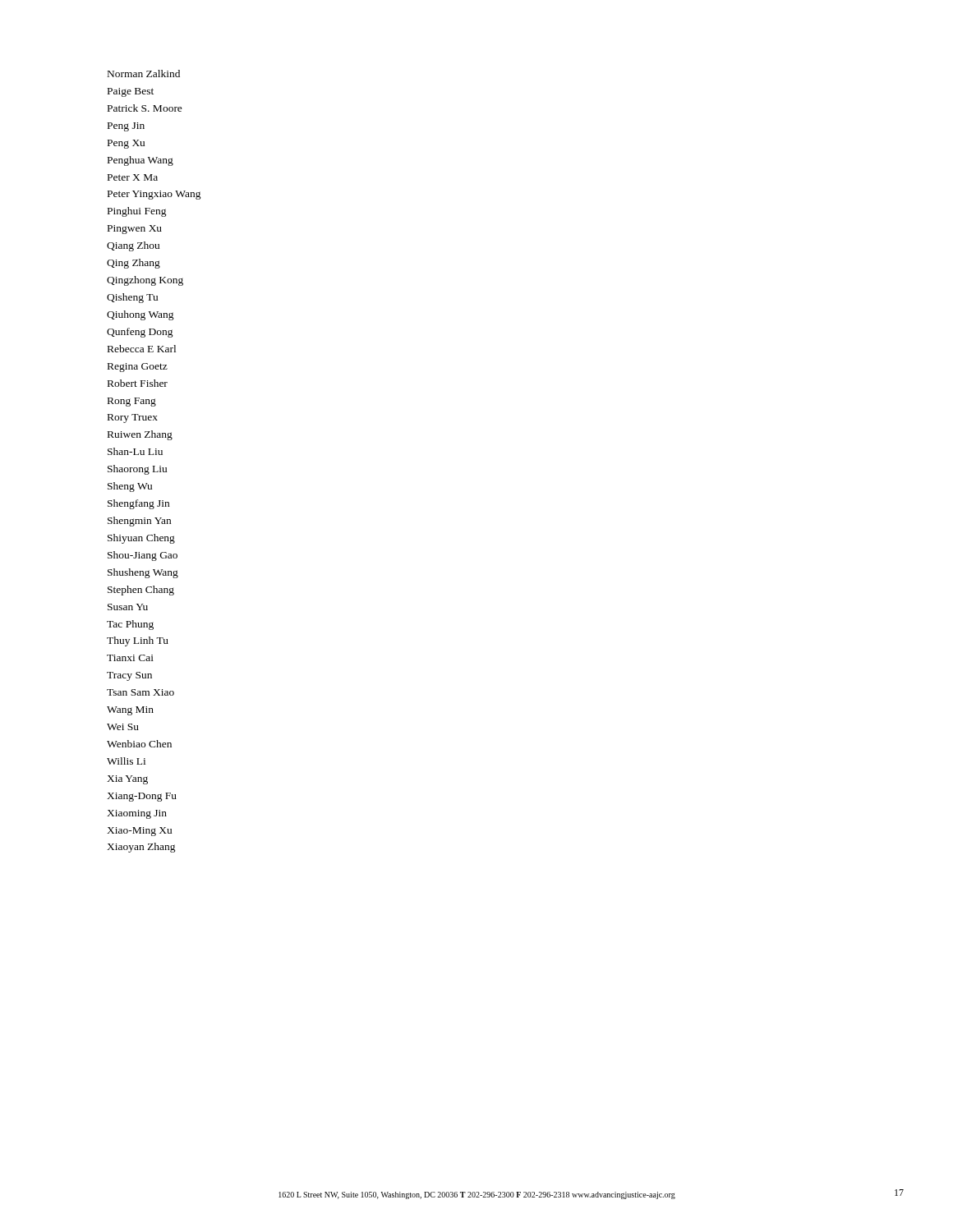
Task: Point to the element starting "Tsan Sam Xiao"
Action: (x=141, y=692)
